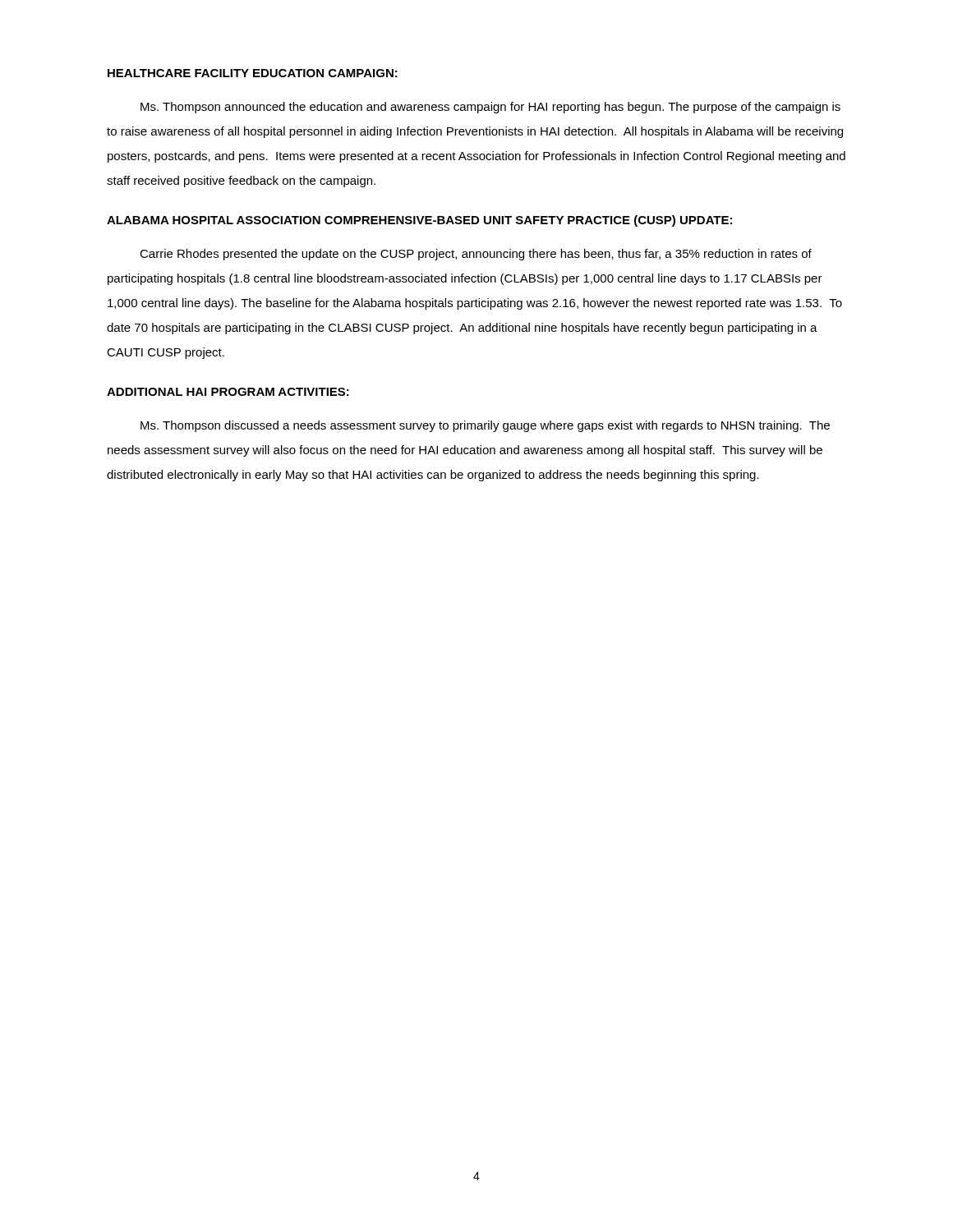Viewport: 953px width, 1232px height.
Task: Point to the text block starting "Carrie Rhodes presented the"
Action: [x=476, y=303]
